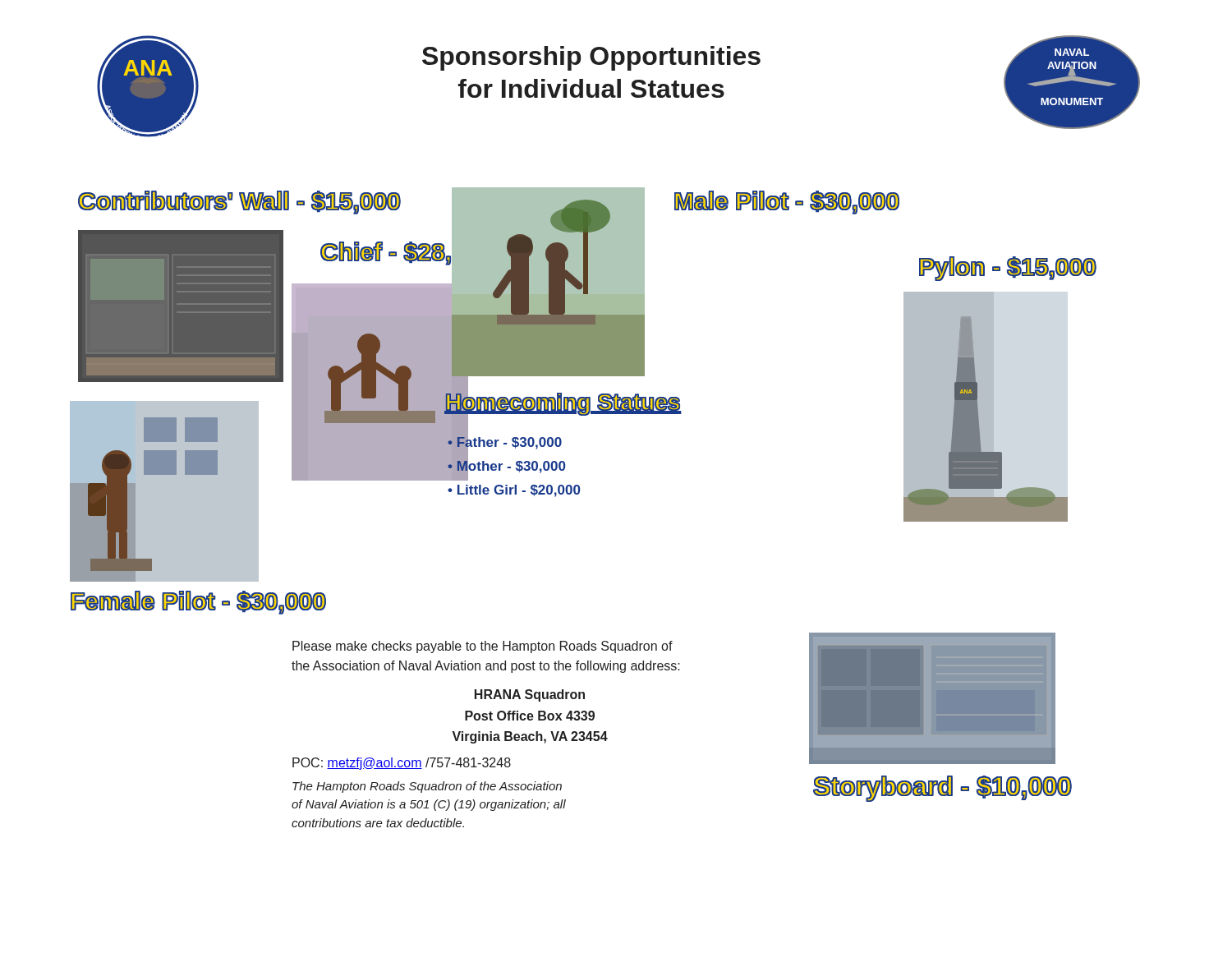Find "Father - $30,000" on this page
This screenshot has height=953, width=1232.
click(509, 442)
